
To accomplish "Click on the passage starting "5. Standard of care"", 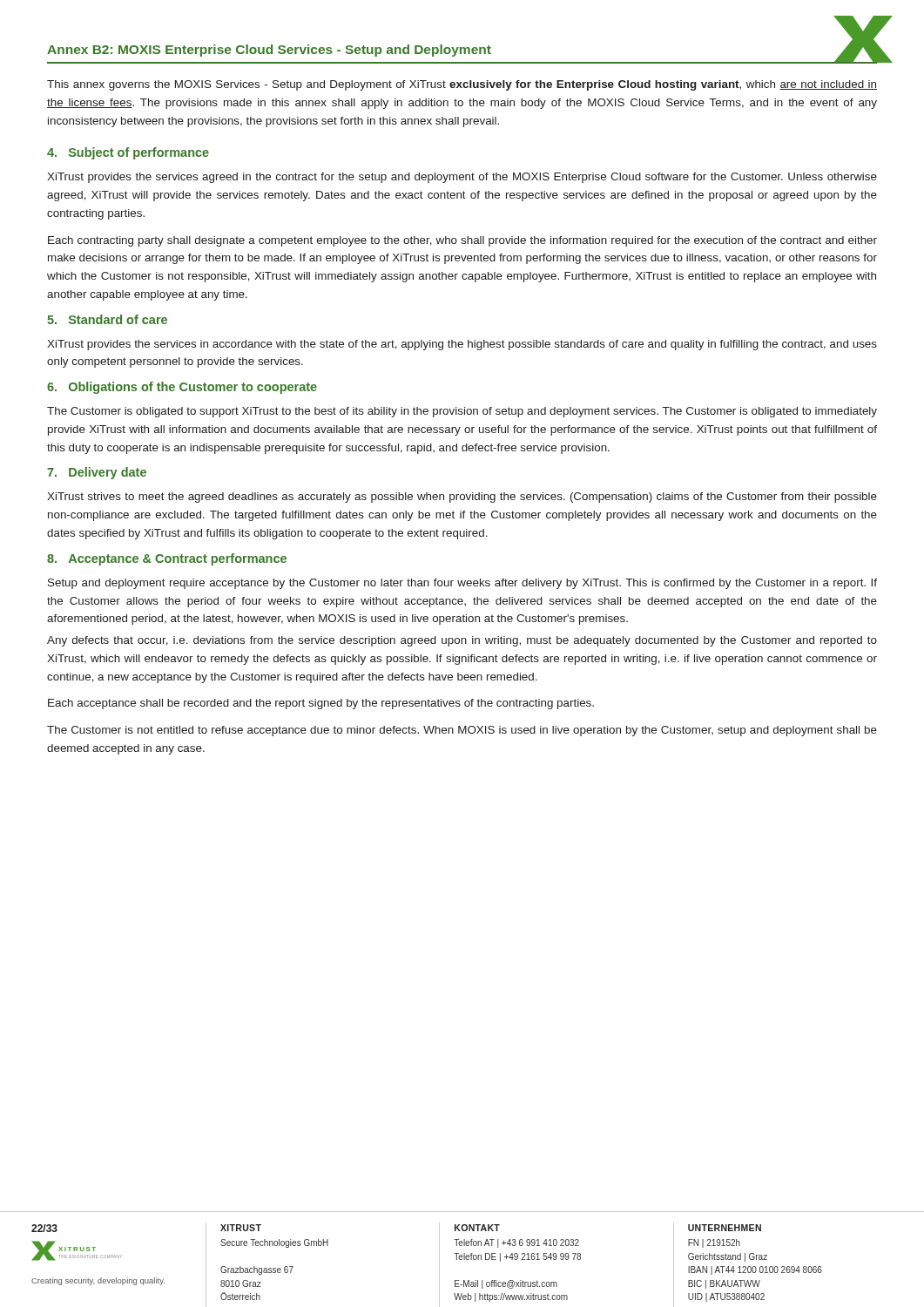I will pyautogui.click(x=107, y=319).
